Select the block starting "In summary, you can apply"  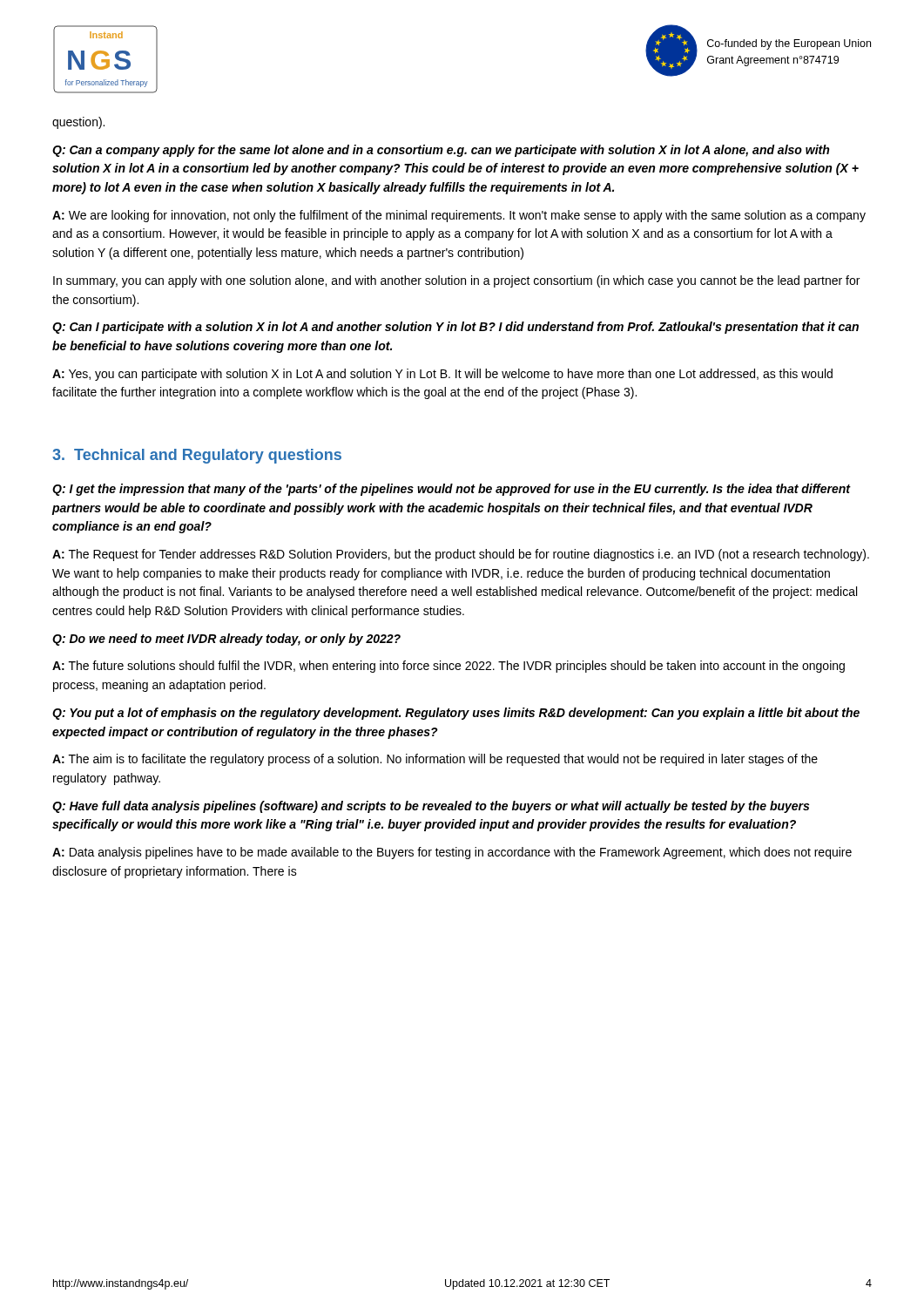coord(462,291)
